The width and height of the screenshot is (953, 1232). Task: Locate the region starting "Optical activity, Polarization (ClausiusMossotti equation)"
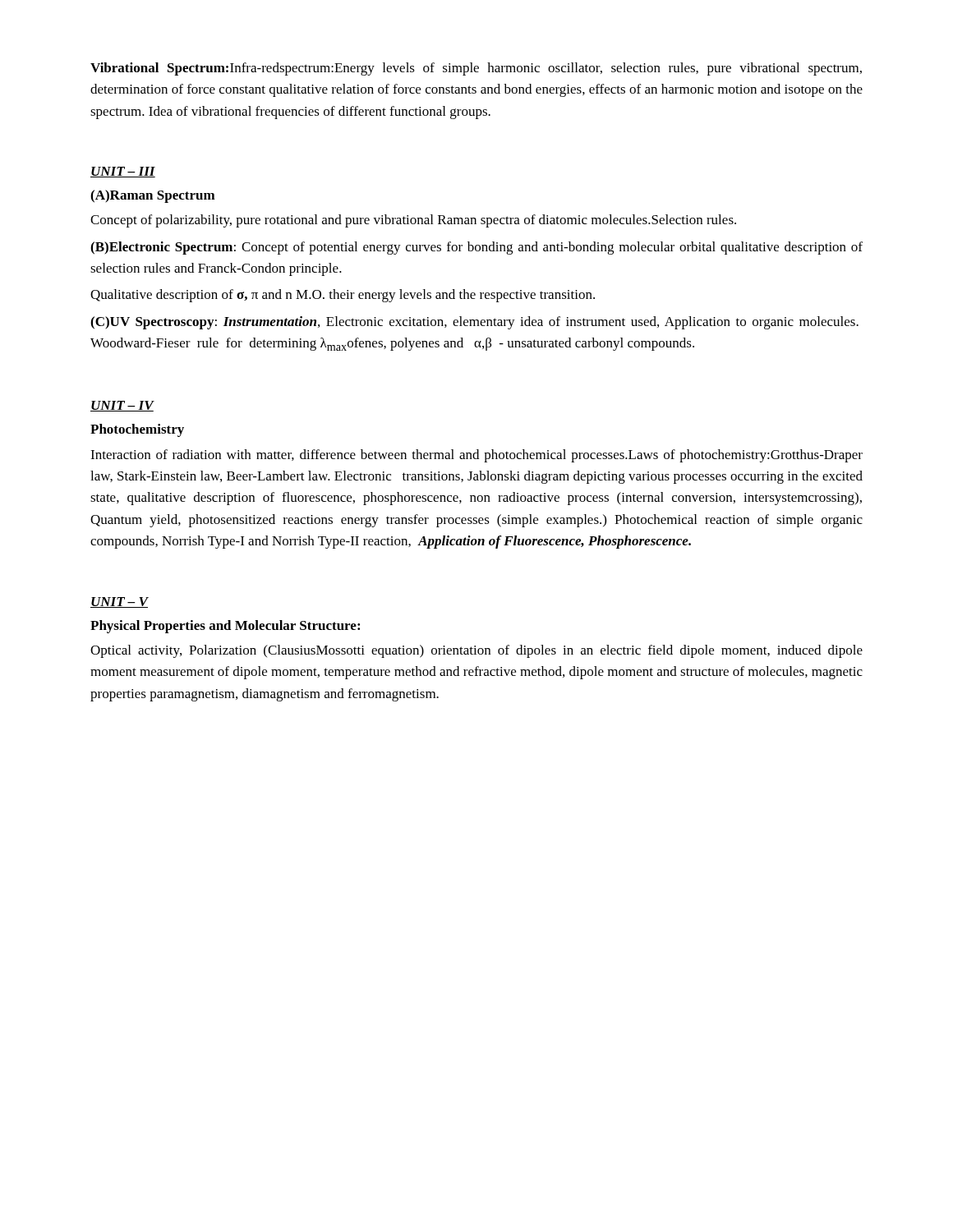point(476,672)
